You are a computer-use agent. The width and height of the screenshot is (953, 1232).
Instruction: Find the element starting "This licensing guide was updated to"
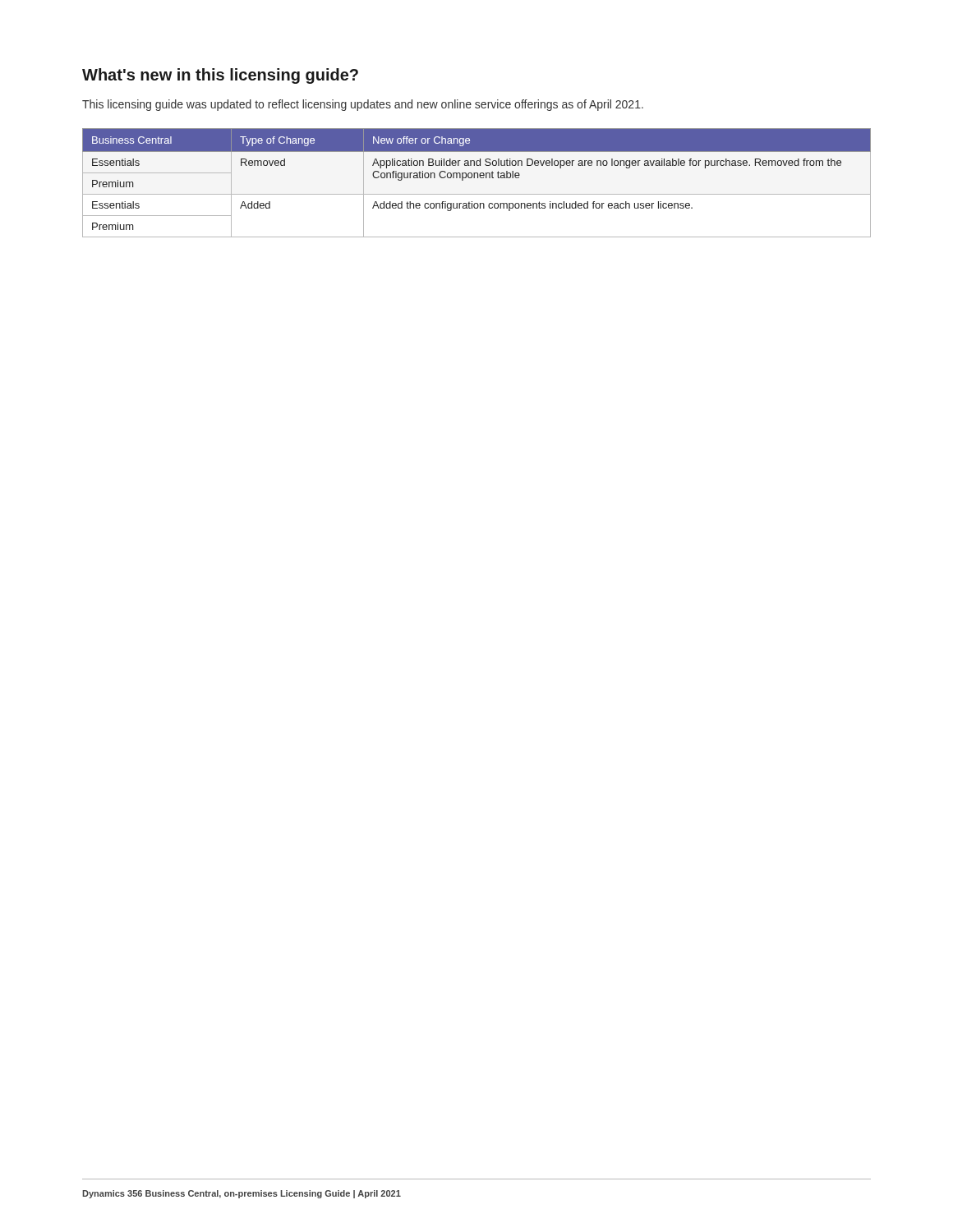[476, 105]
